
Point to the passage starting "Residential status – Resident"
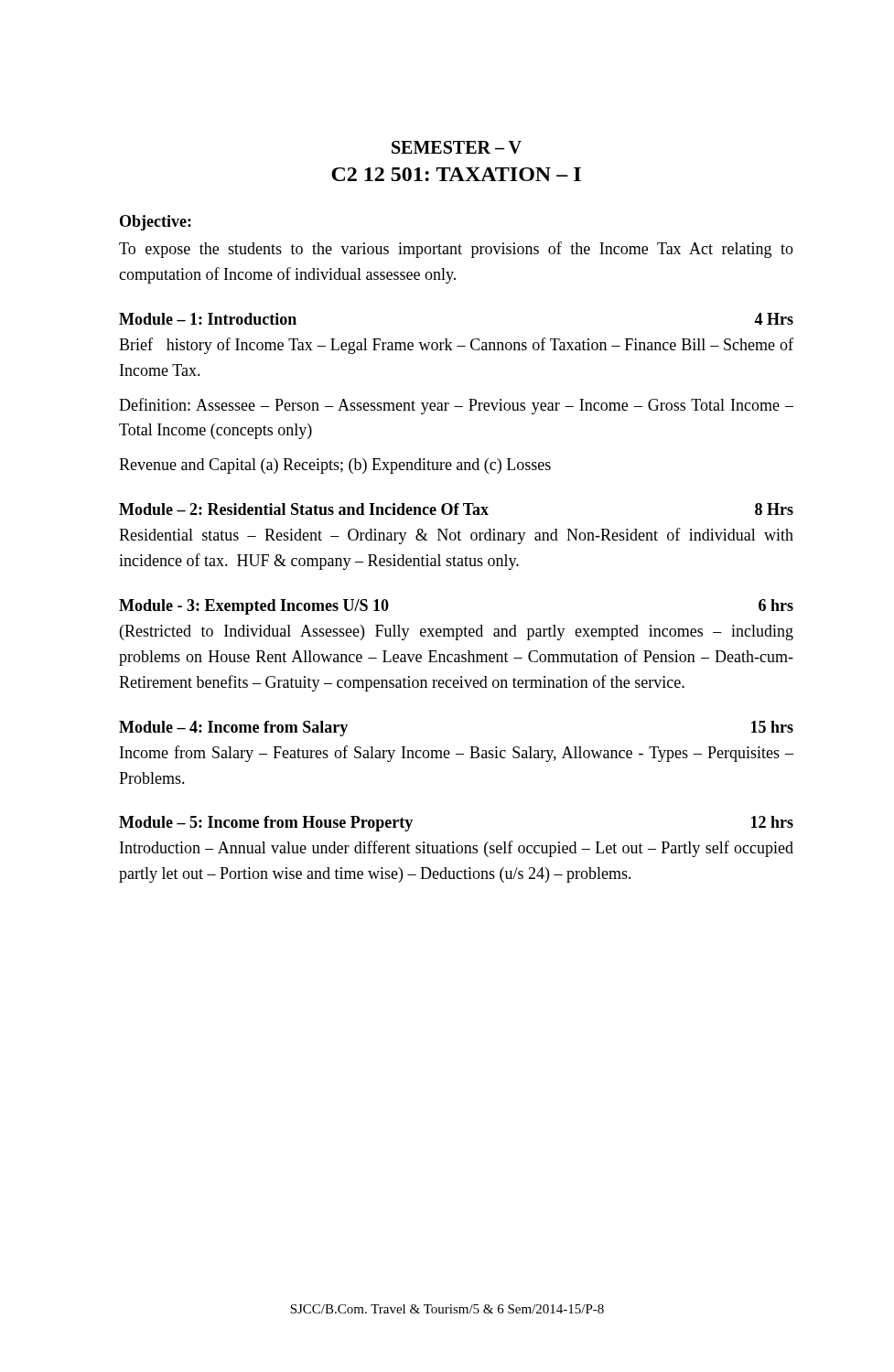(x=456, y=548)
